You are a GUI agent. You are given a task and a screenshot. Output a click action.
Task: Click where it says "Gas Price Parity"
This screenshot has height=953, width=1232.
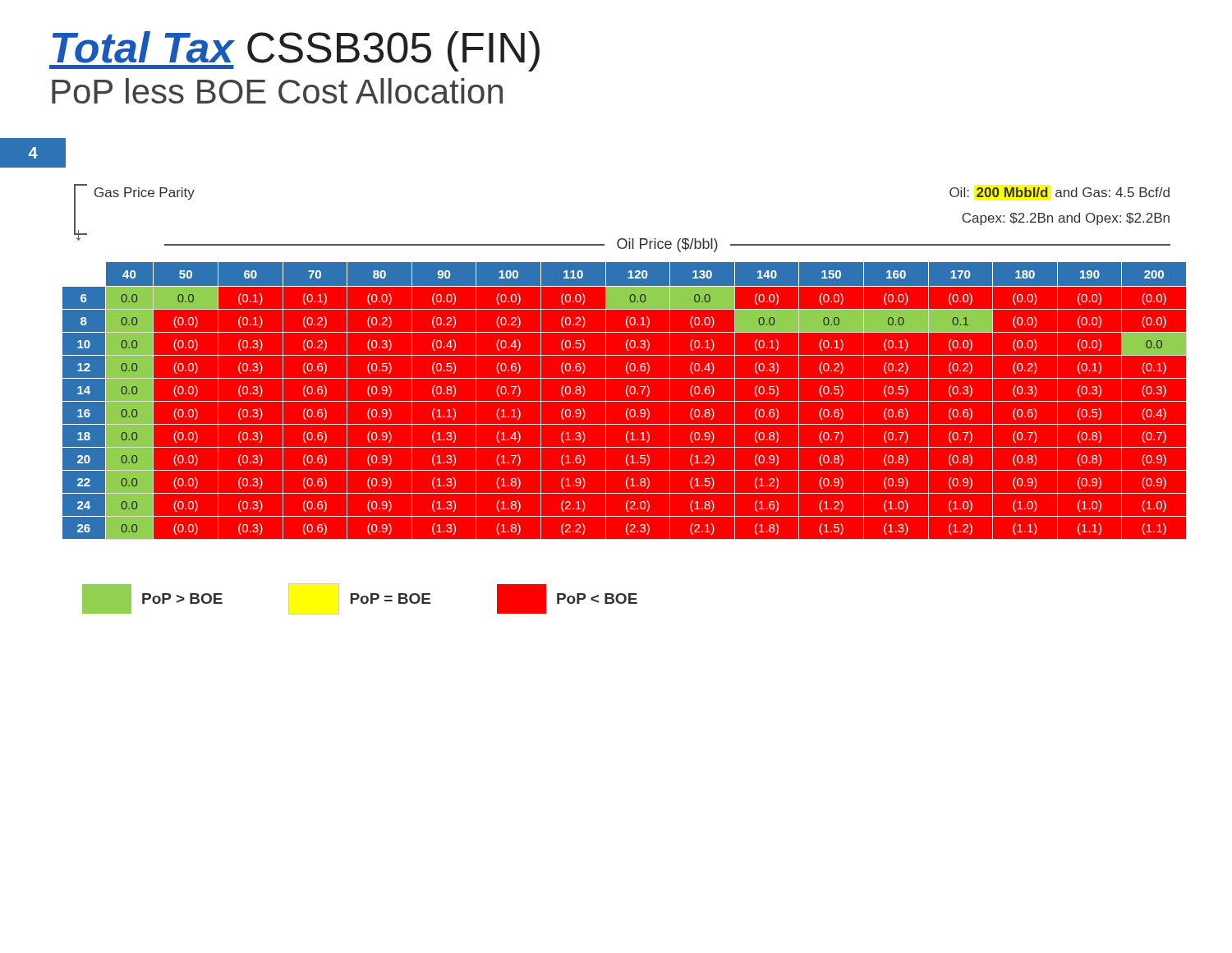[x=134, y=208]
